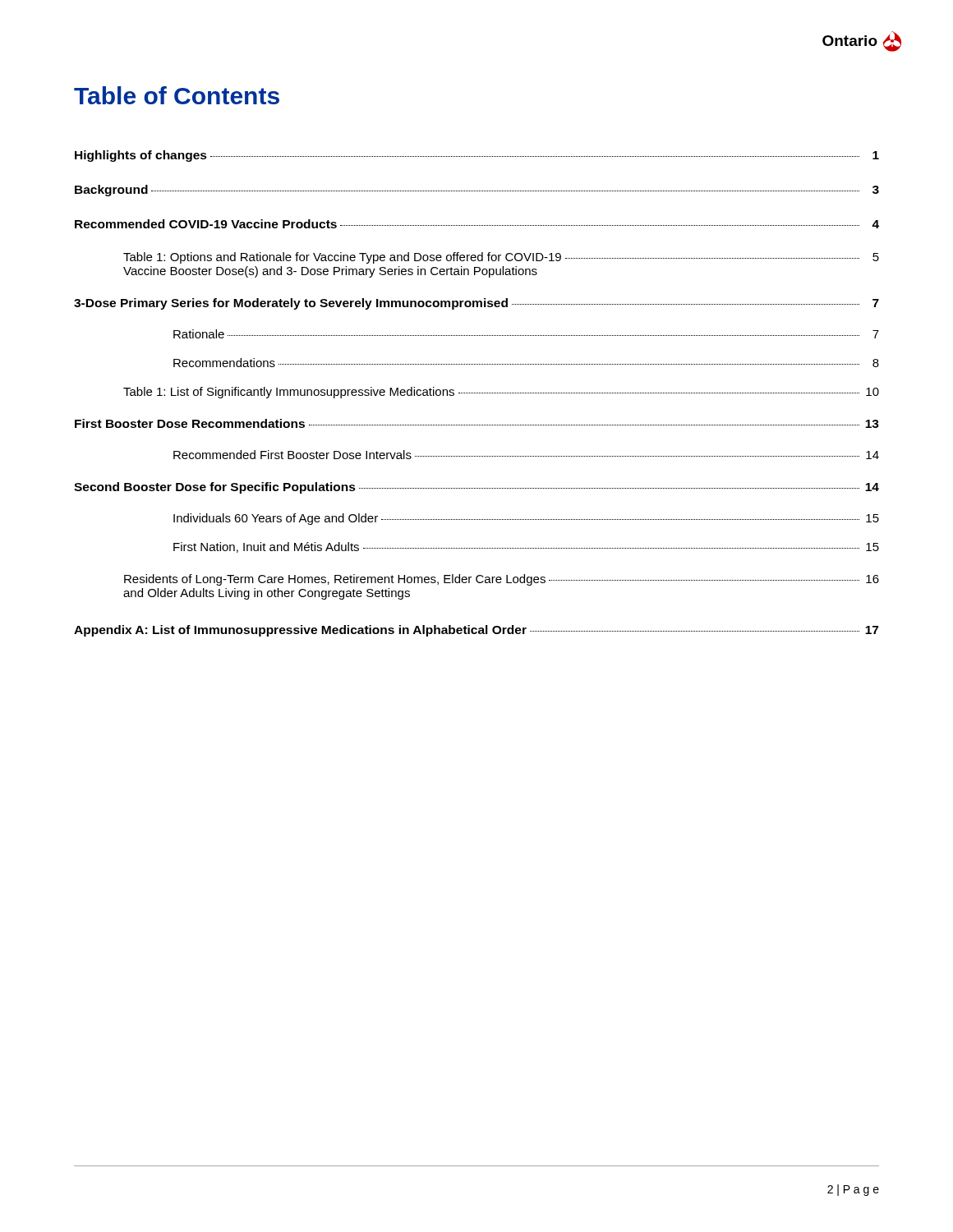Find the text starting "Second Booster Dose for Specific Populations 14"
The image size is (953, 1232).
point(476,487)
